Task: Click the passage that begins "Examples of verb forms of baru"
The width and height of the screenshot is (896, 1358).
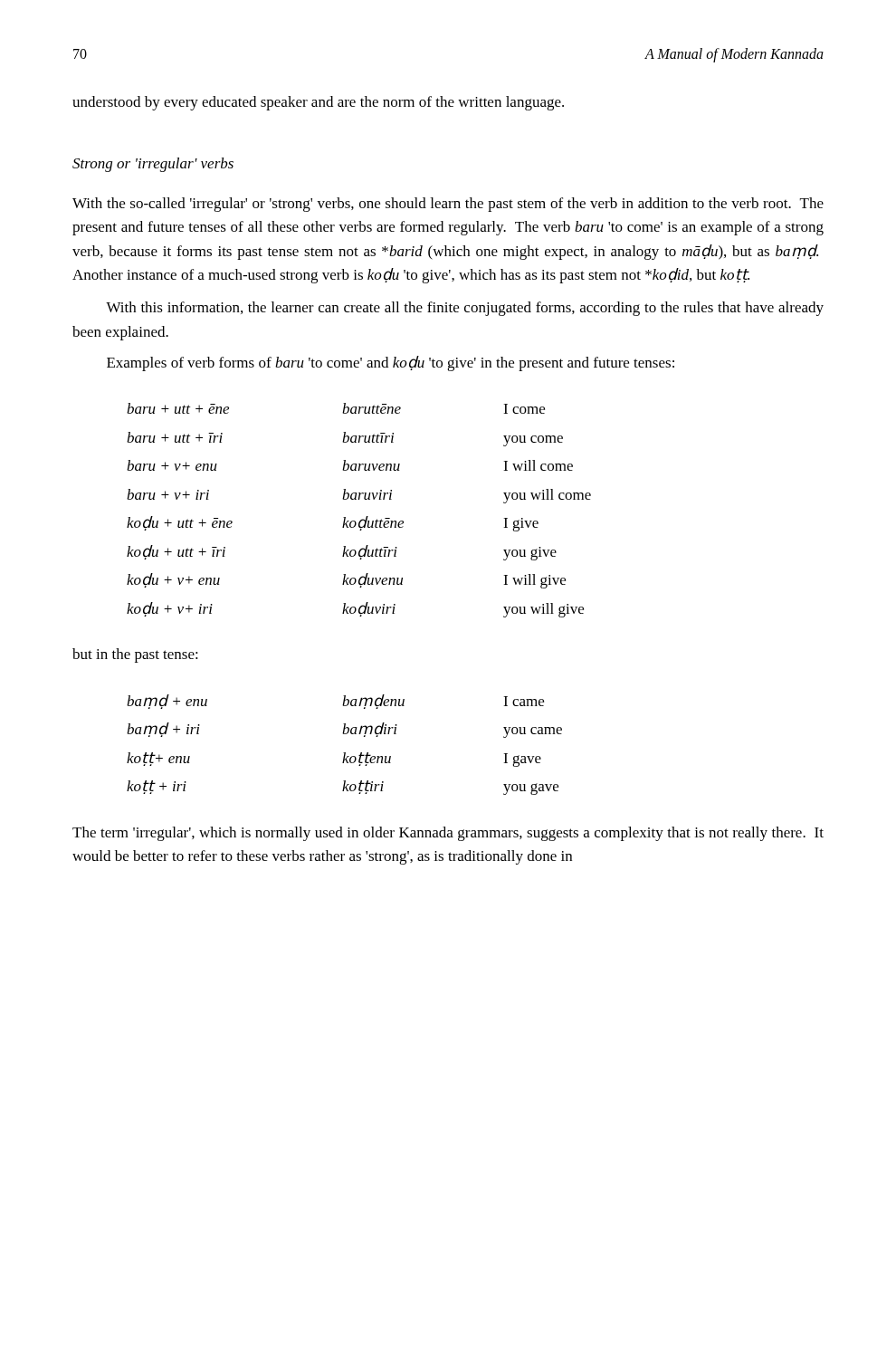Action: click(x=391, y=363)
